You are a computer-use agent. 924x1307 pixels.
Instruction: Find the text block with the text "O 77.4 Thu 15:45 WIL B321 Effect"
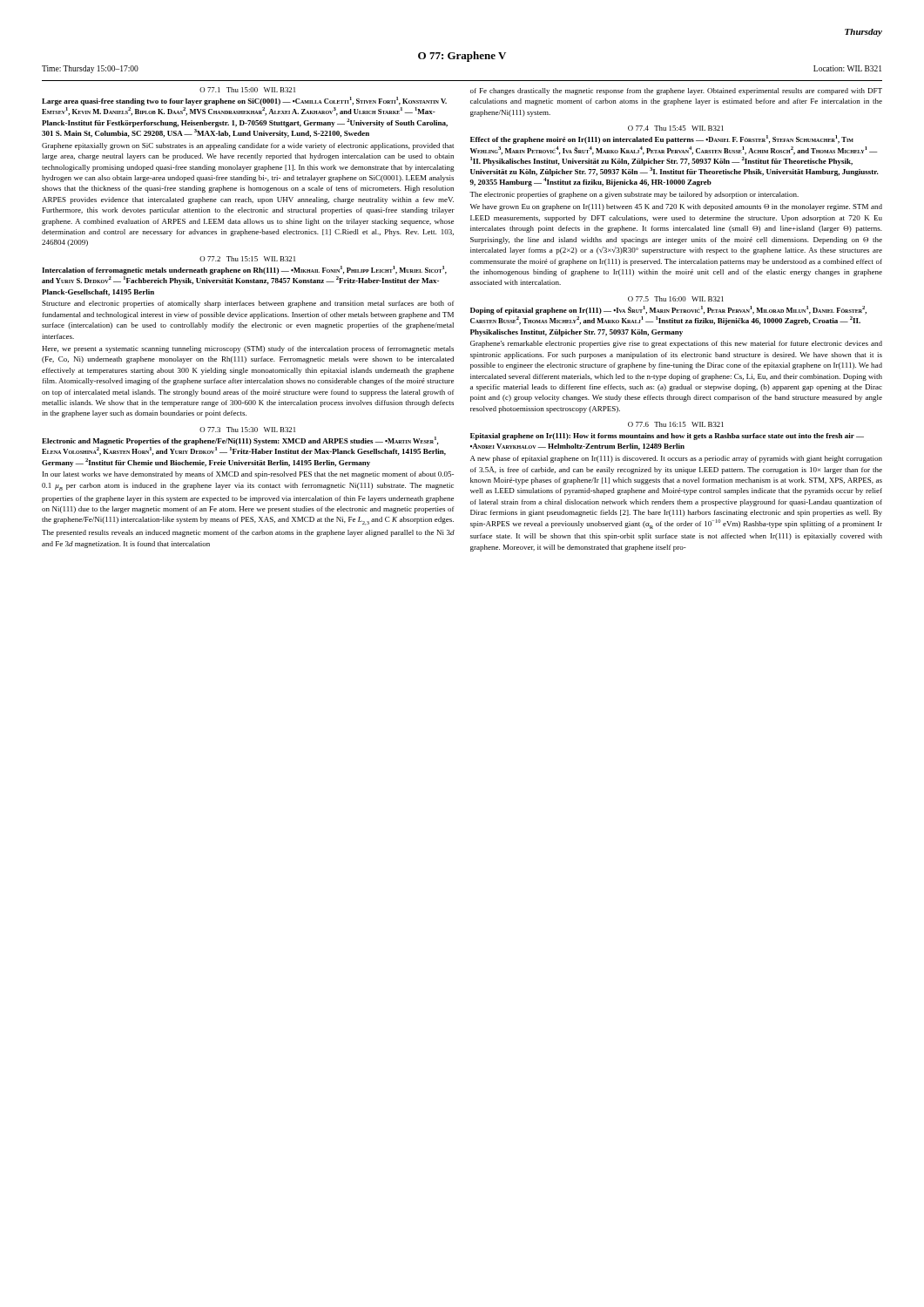[x=676, y=206]
